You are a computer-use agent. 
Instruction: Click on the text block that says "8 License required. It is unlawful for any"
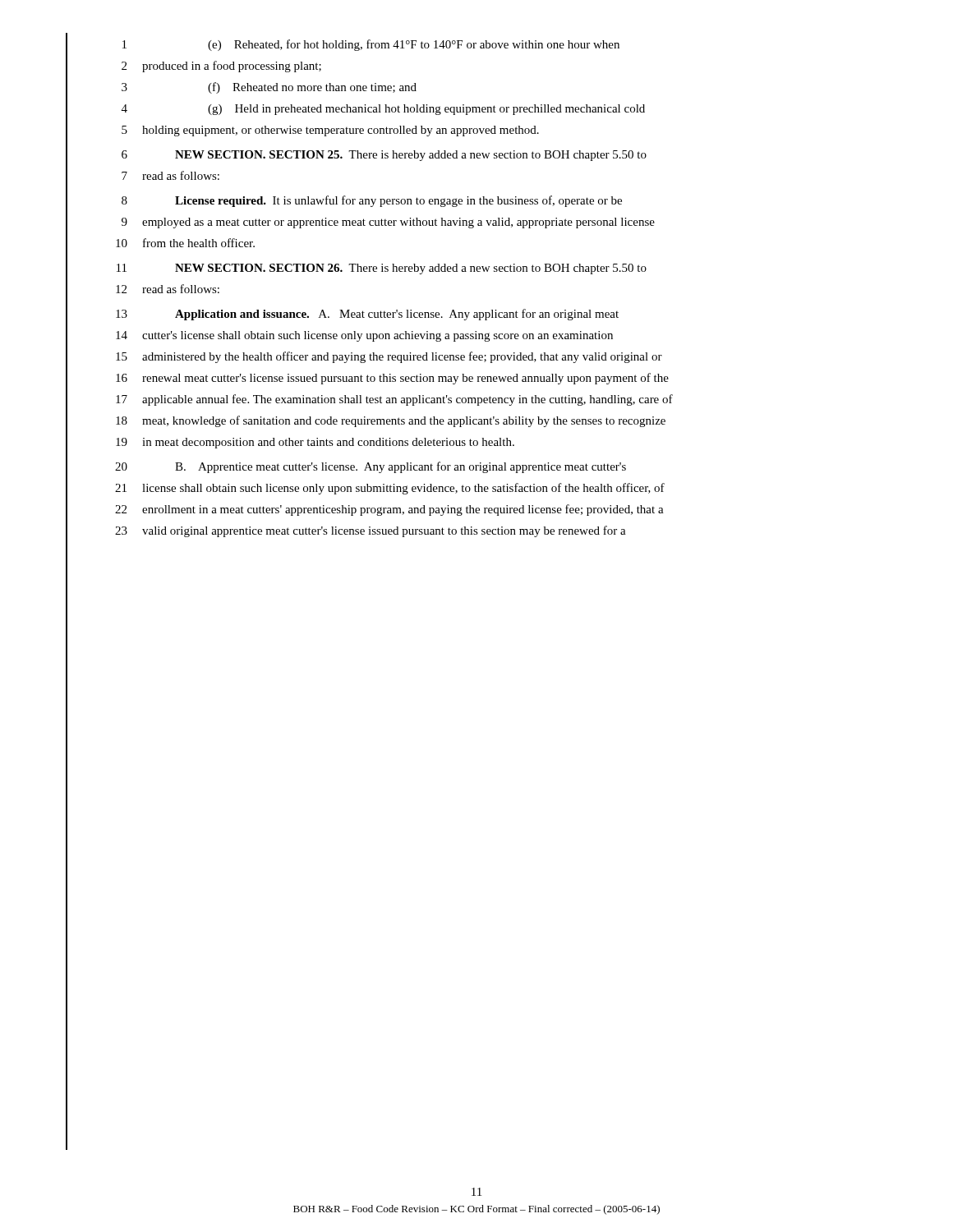(493, 200)
